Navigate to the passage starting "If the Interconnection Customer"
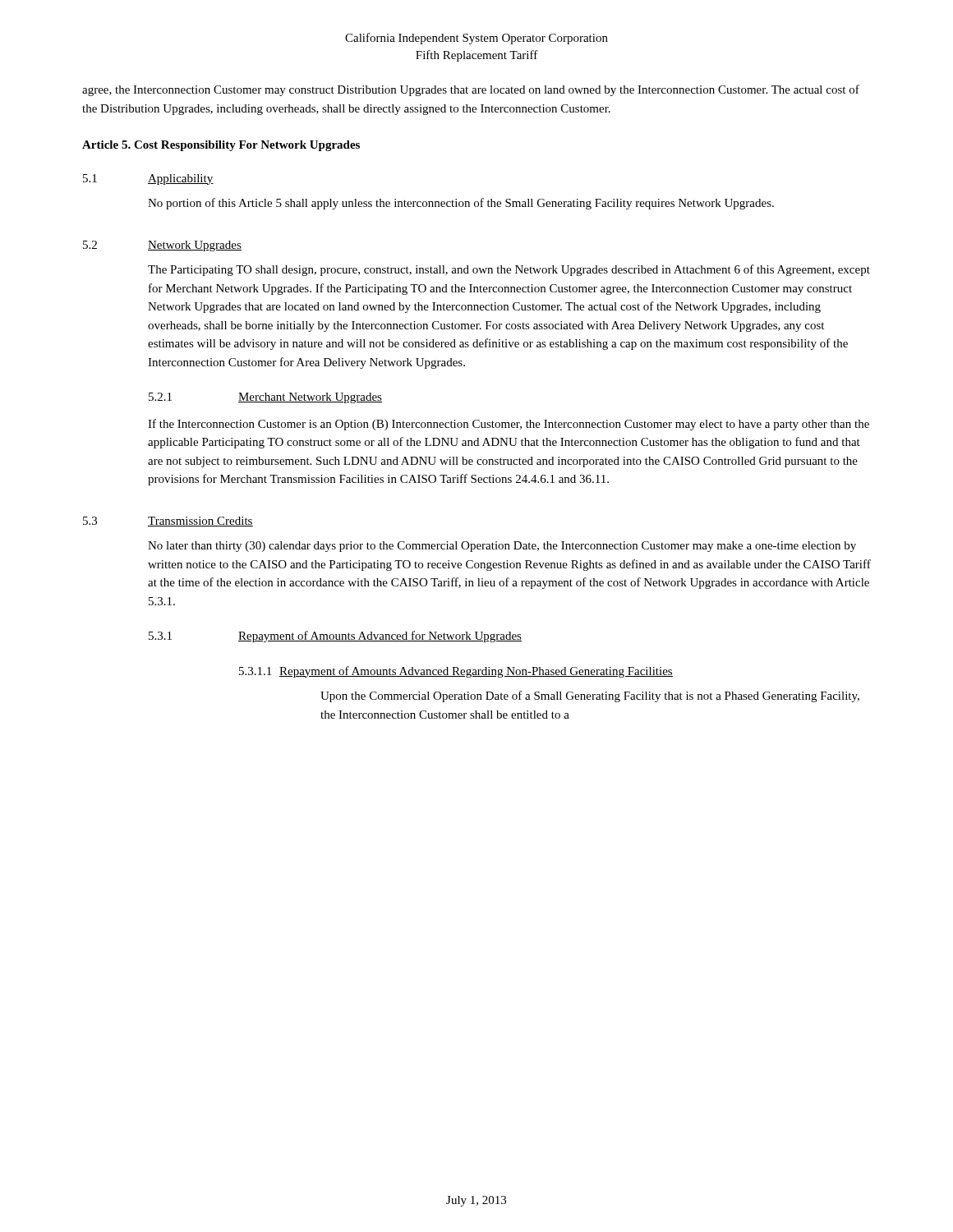This screenshot has width=953, height=1232. pyautogui.click(x=509, y=451)
